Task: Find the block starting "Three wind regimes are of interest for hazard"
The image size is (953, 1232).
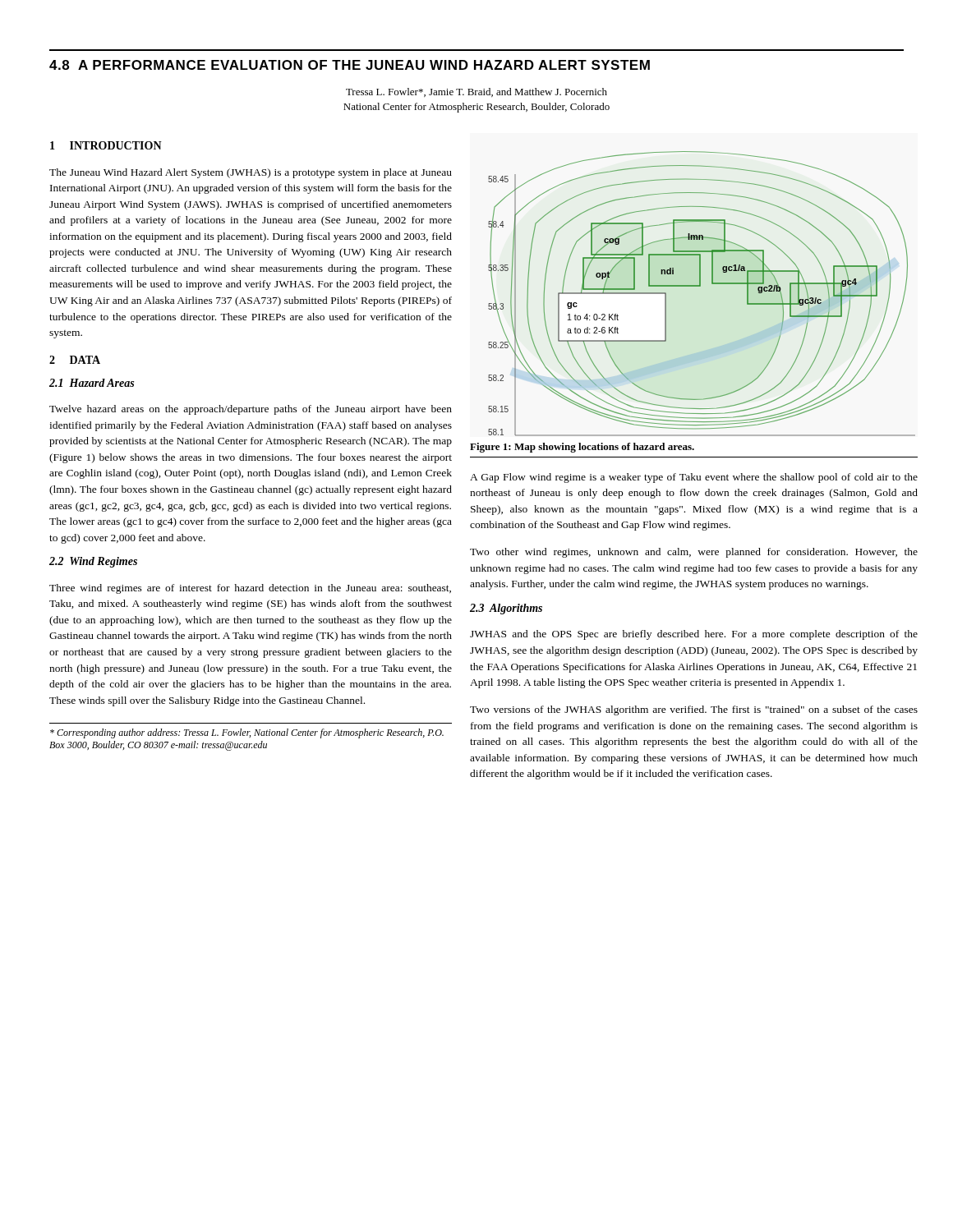Action: tap(251, 644)
